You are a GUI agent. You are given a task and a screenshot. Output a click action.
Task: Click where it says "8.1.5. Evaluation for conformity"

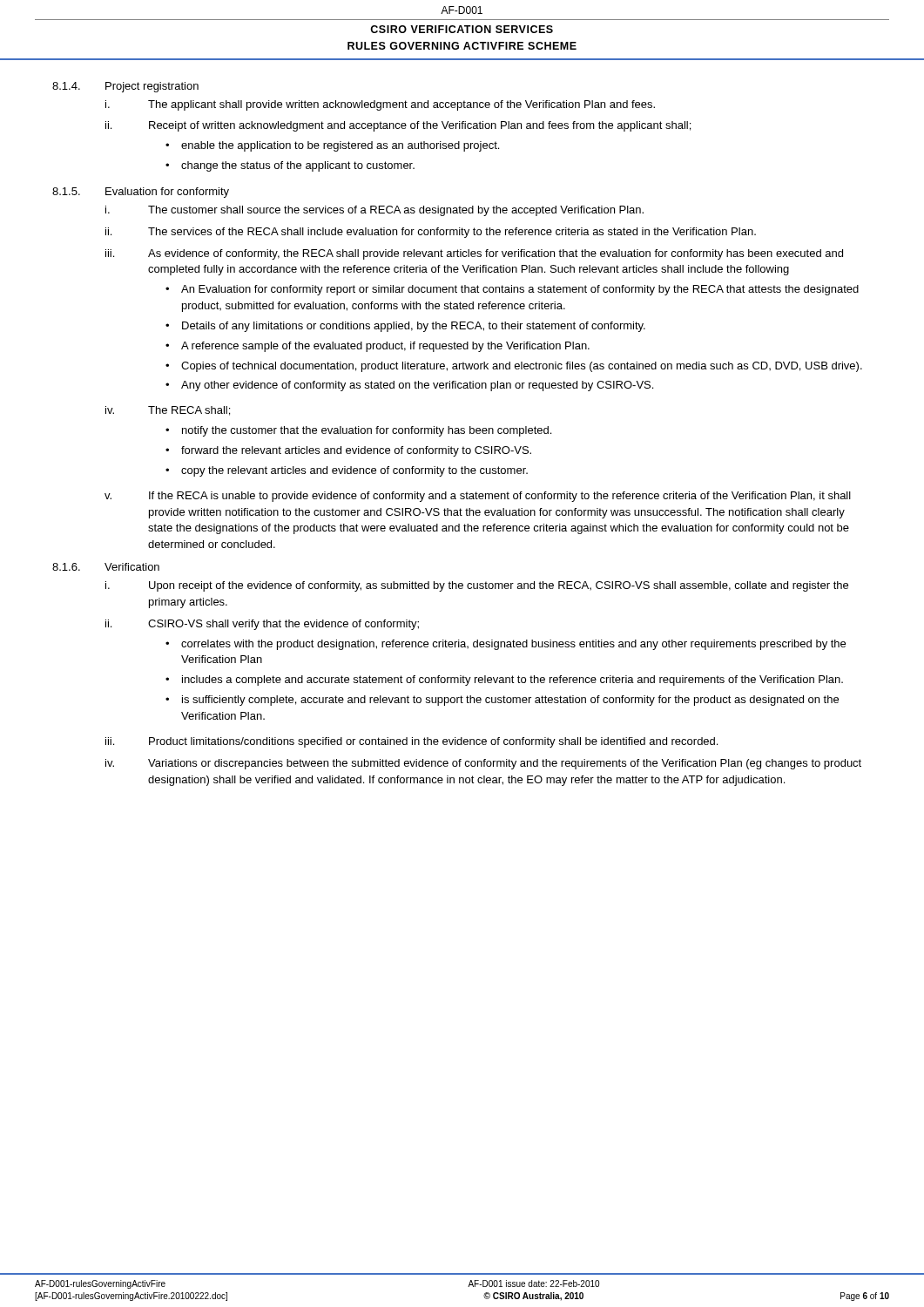141,191
